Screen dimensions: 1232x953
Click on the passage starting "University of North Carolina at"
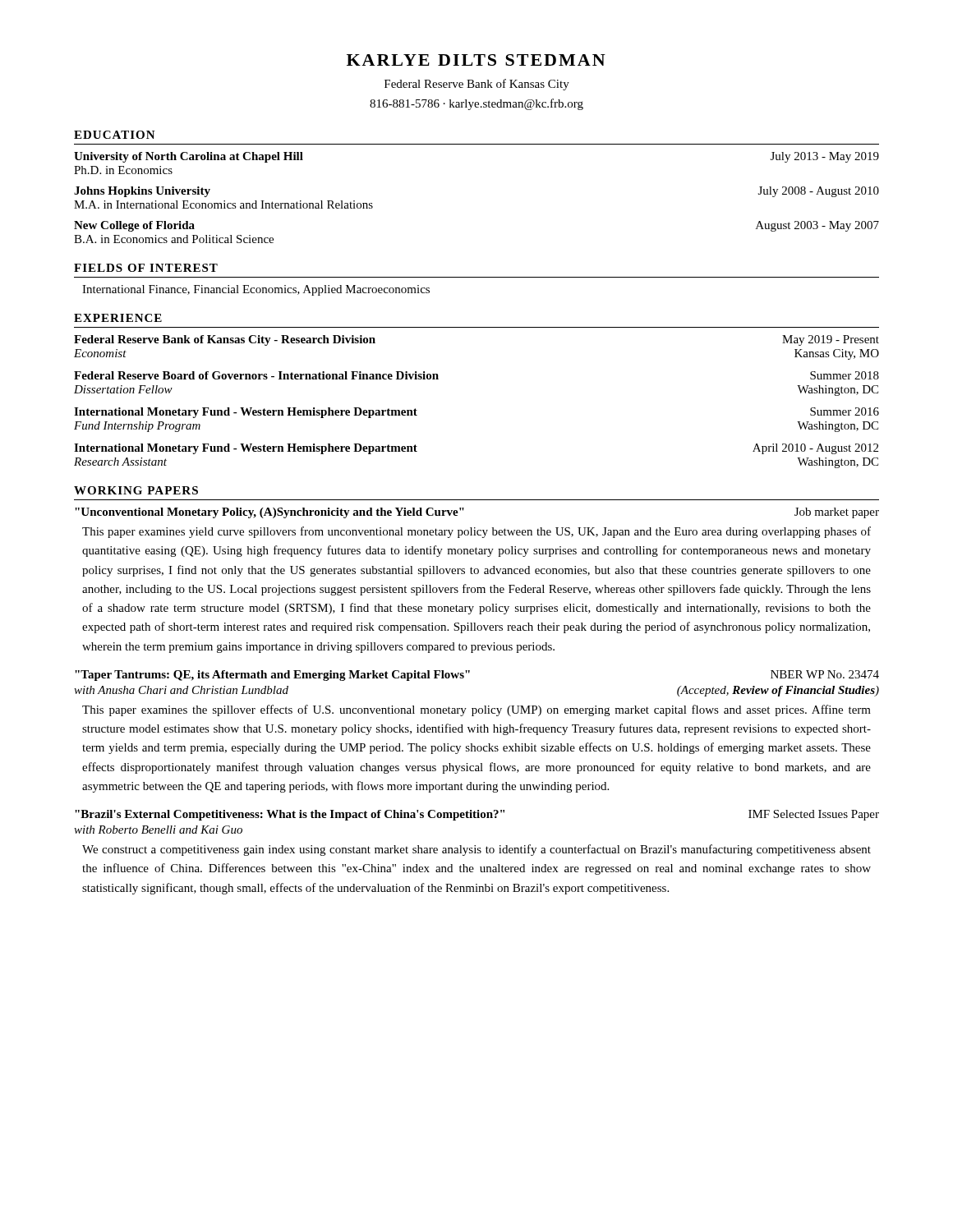pyautogui.click(x=183, y=158)
